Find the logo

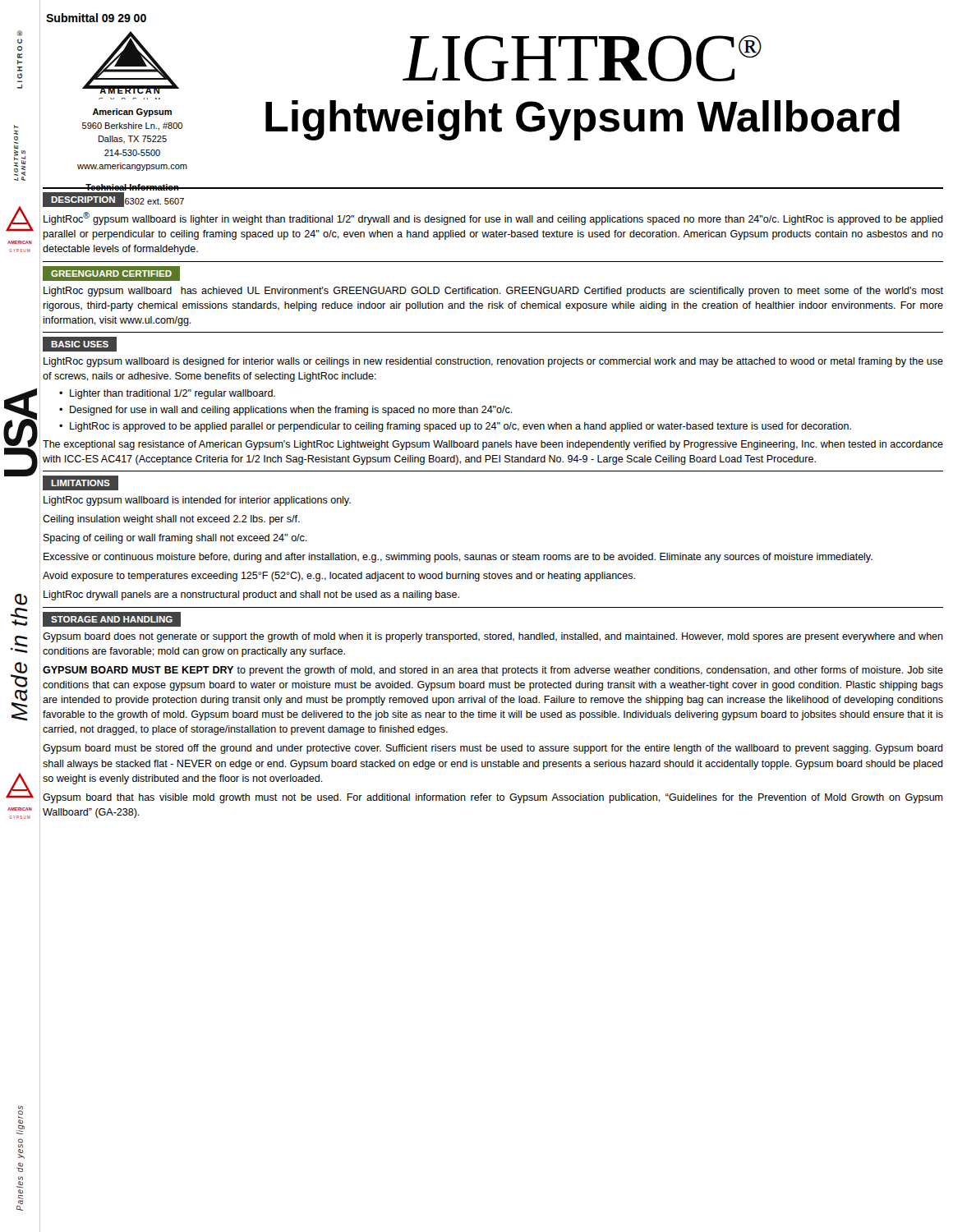click(130, 64)
